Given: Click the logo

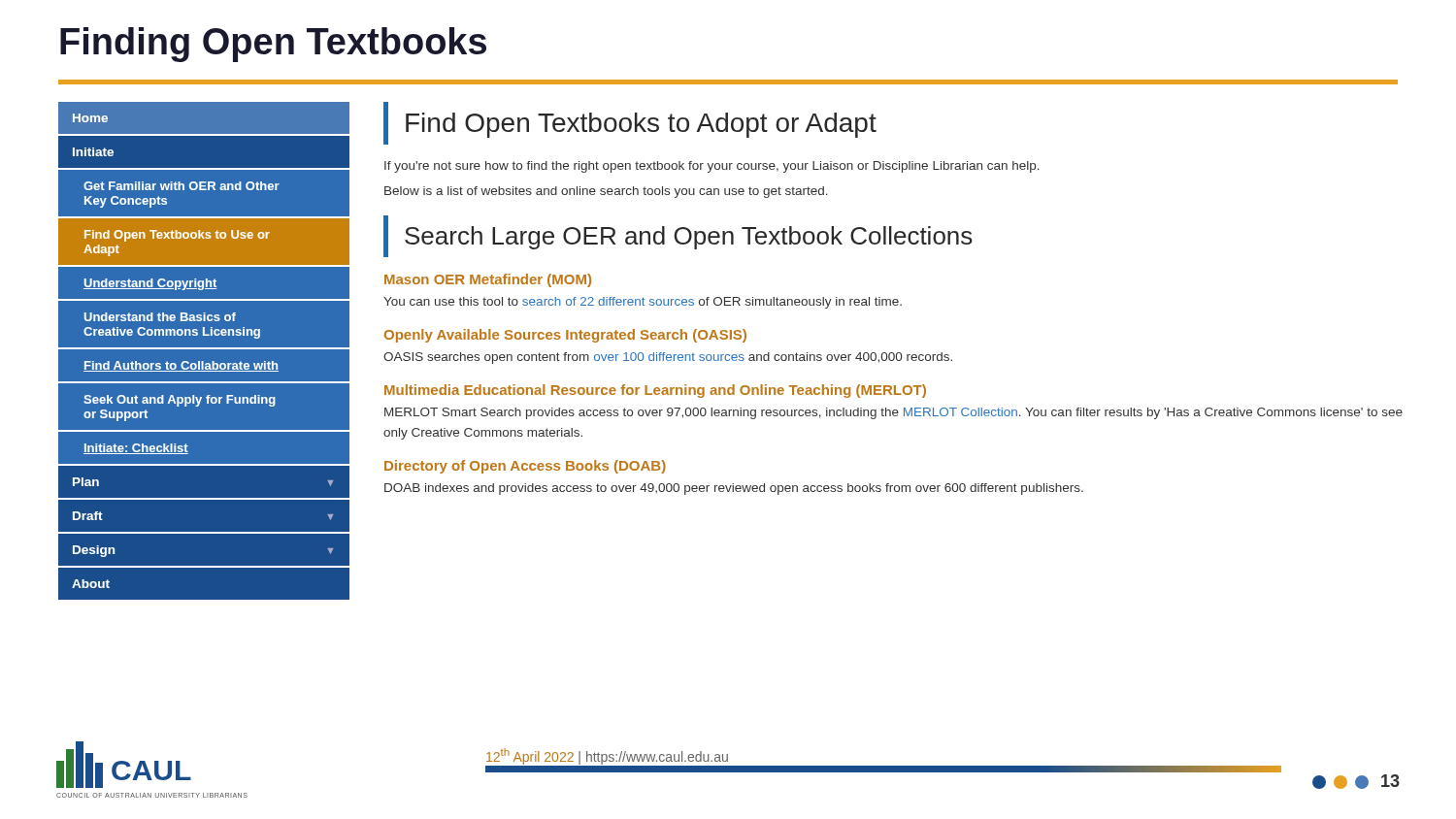Looking at the screenshot, I should tap(158, 766).
